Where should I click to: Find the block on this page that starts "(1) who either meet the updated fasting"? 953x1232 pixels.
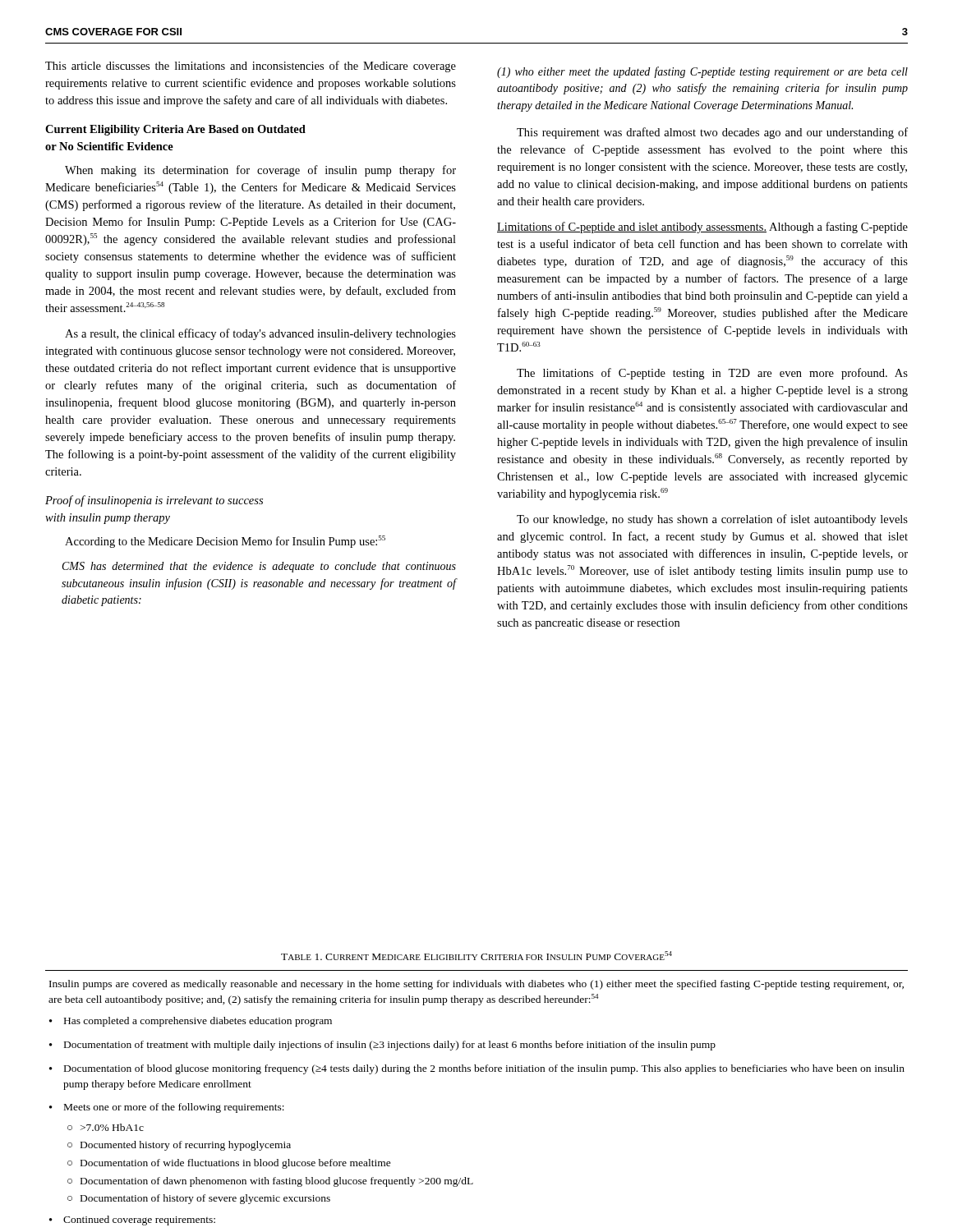point(702,89)
